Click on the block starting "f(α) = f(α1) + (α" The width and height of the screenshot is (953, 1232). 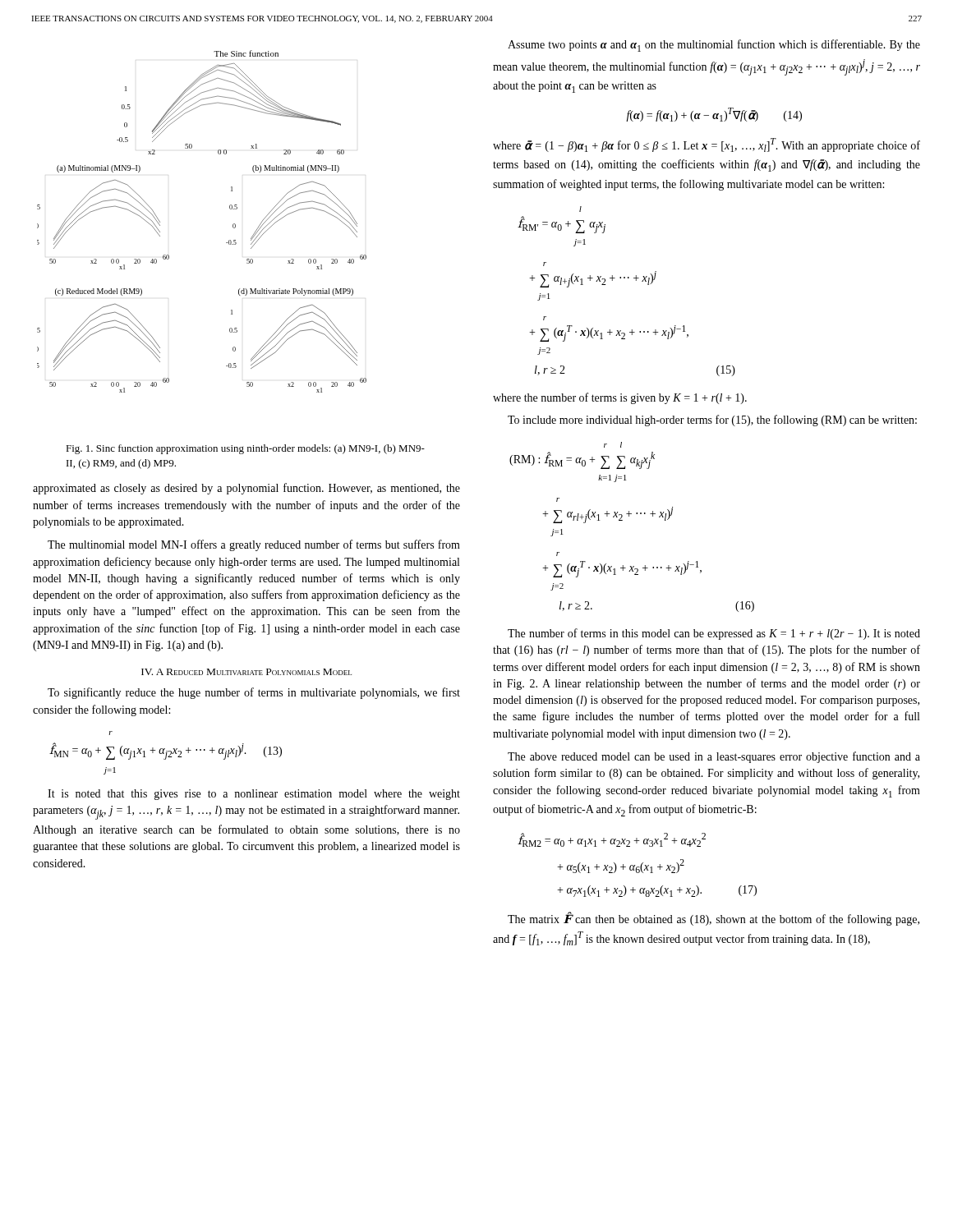[x=715, y=116]
